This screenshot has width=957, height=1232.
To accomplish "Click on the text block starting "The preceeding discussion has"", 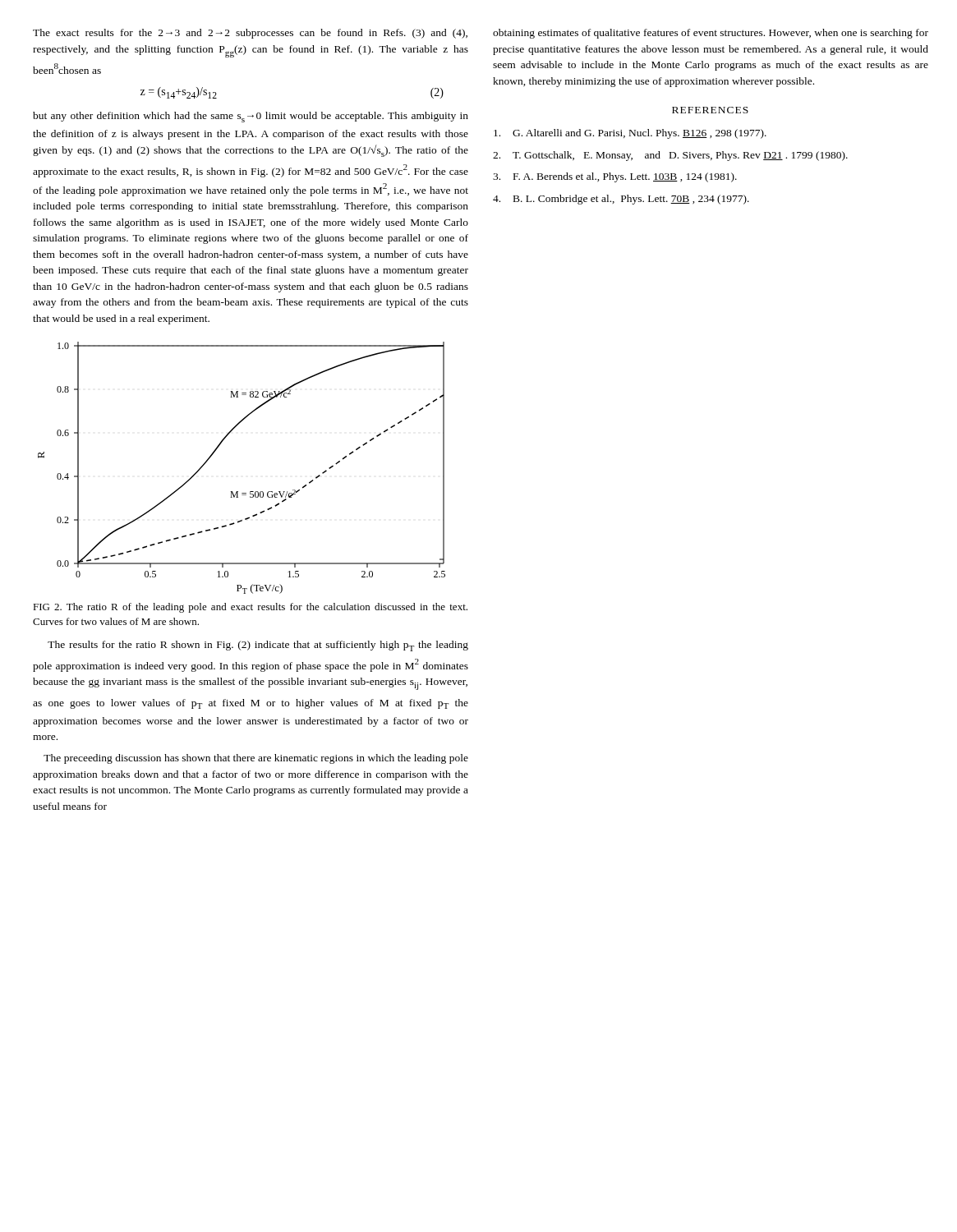I will coord(251,782).
